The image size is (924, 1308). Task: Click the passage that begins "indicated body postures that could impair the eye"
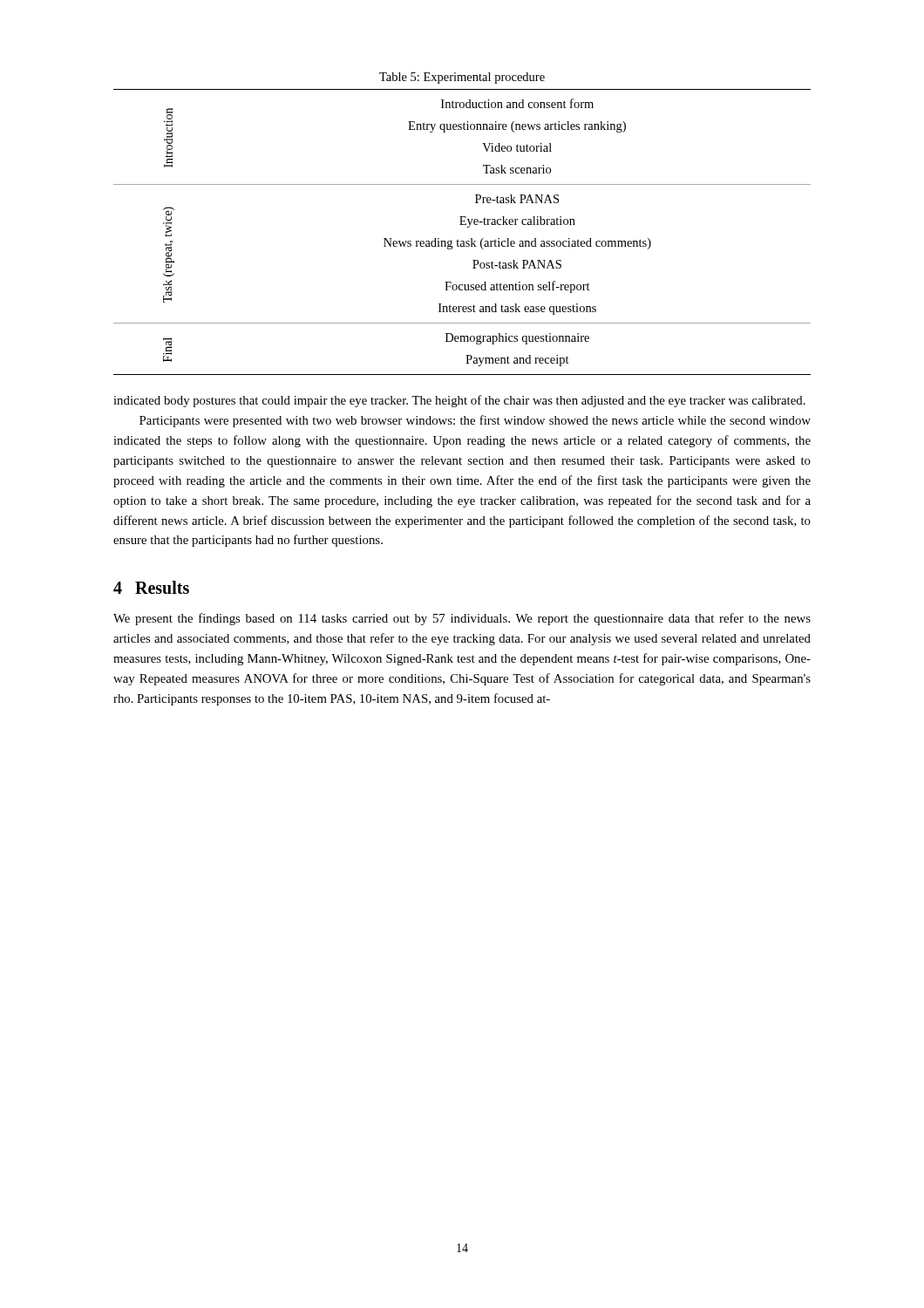(462, 471)
